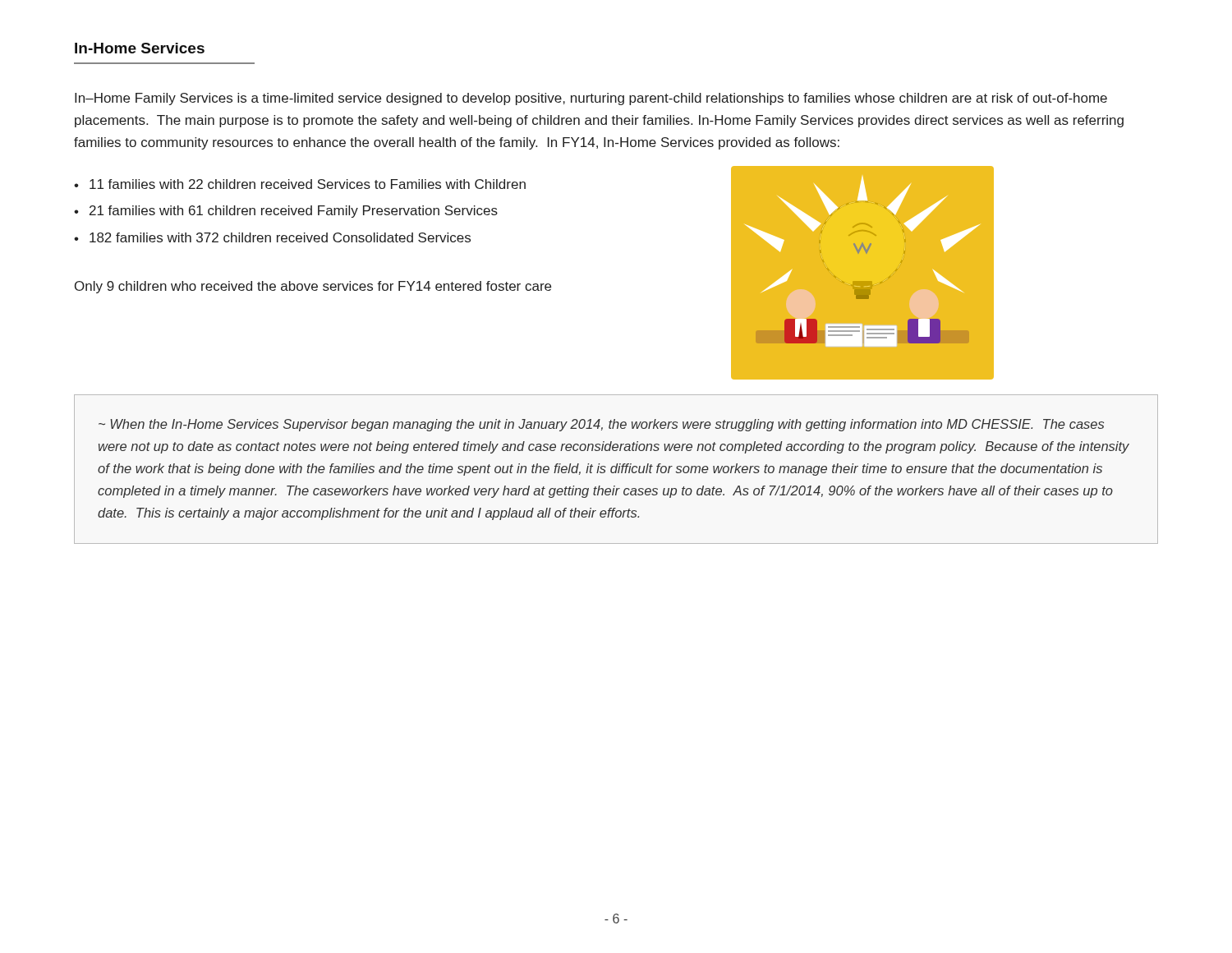Click on the text block that reads "In–Home Family Services is"
1232x953 pixels.
click(x=599, y=121)
